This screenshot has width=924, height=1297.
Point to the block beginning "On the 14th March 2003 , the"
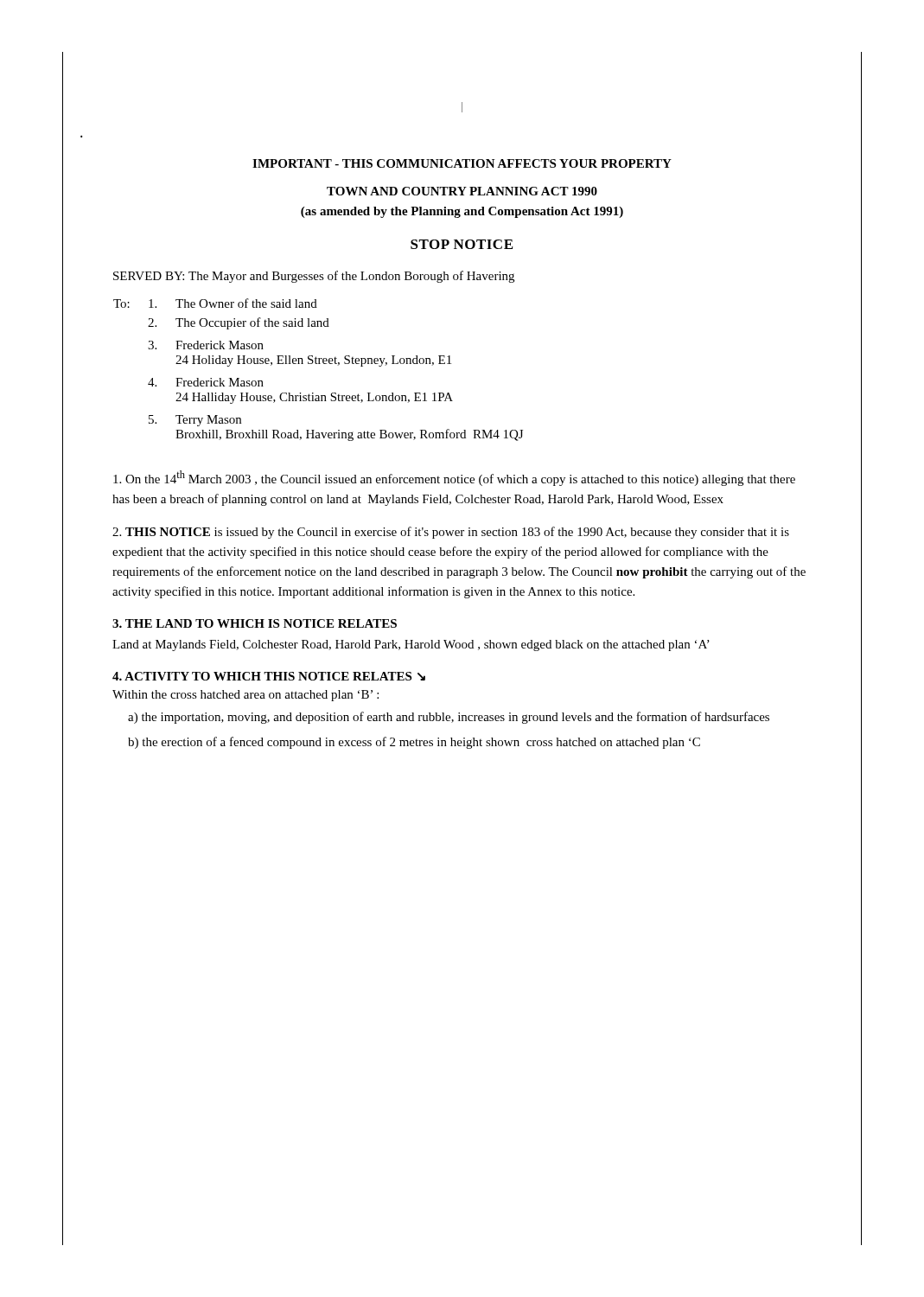454,487
